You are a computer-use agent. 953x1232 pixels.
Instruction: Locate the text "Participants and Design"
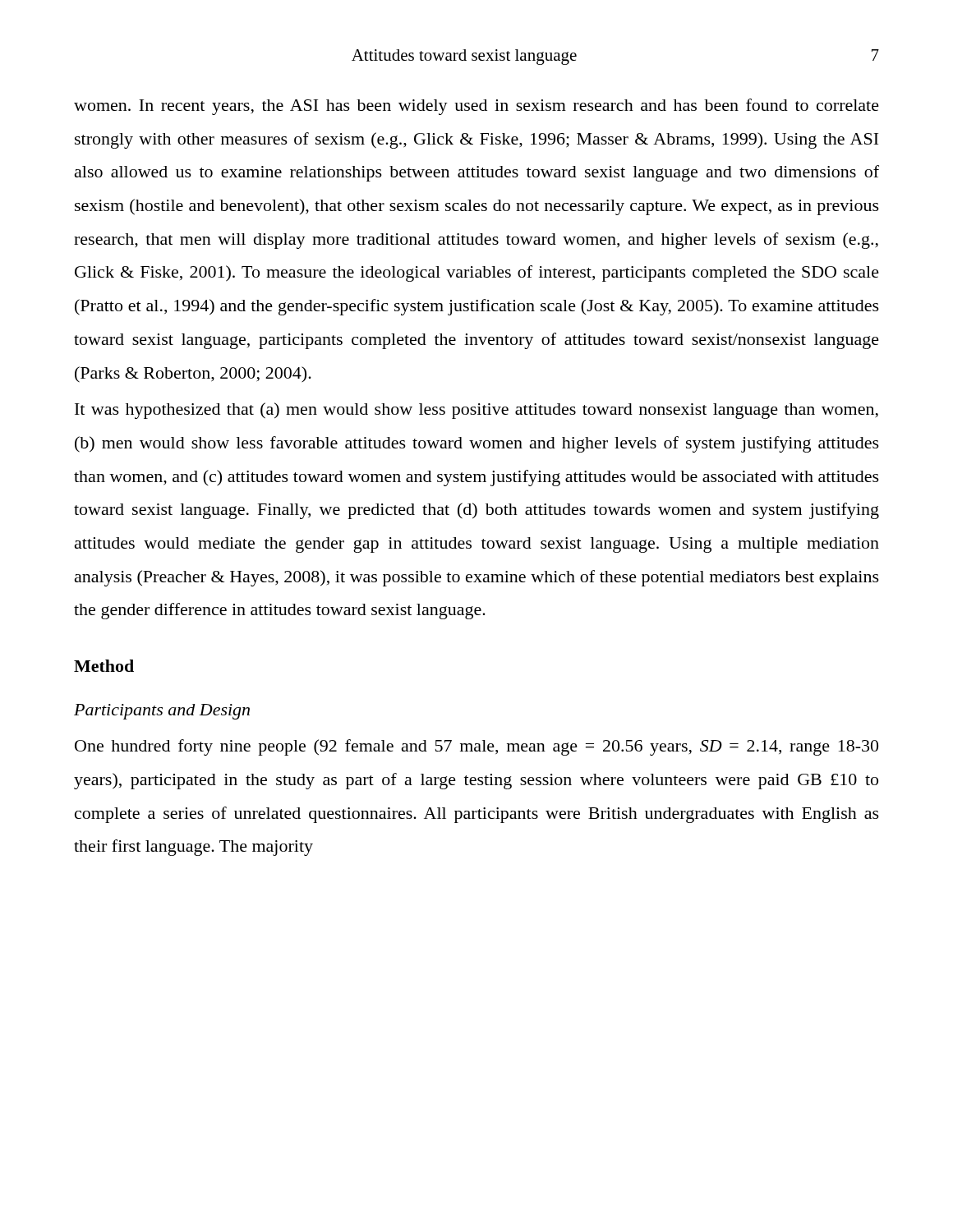(162, 709)
